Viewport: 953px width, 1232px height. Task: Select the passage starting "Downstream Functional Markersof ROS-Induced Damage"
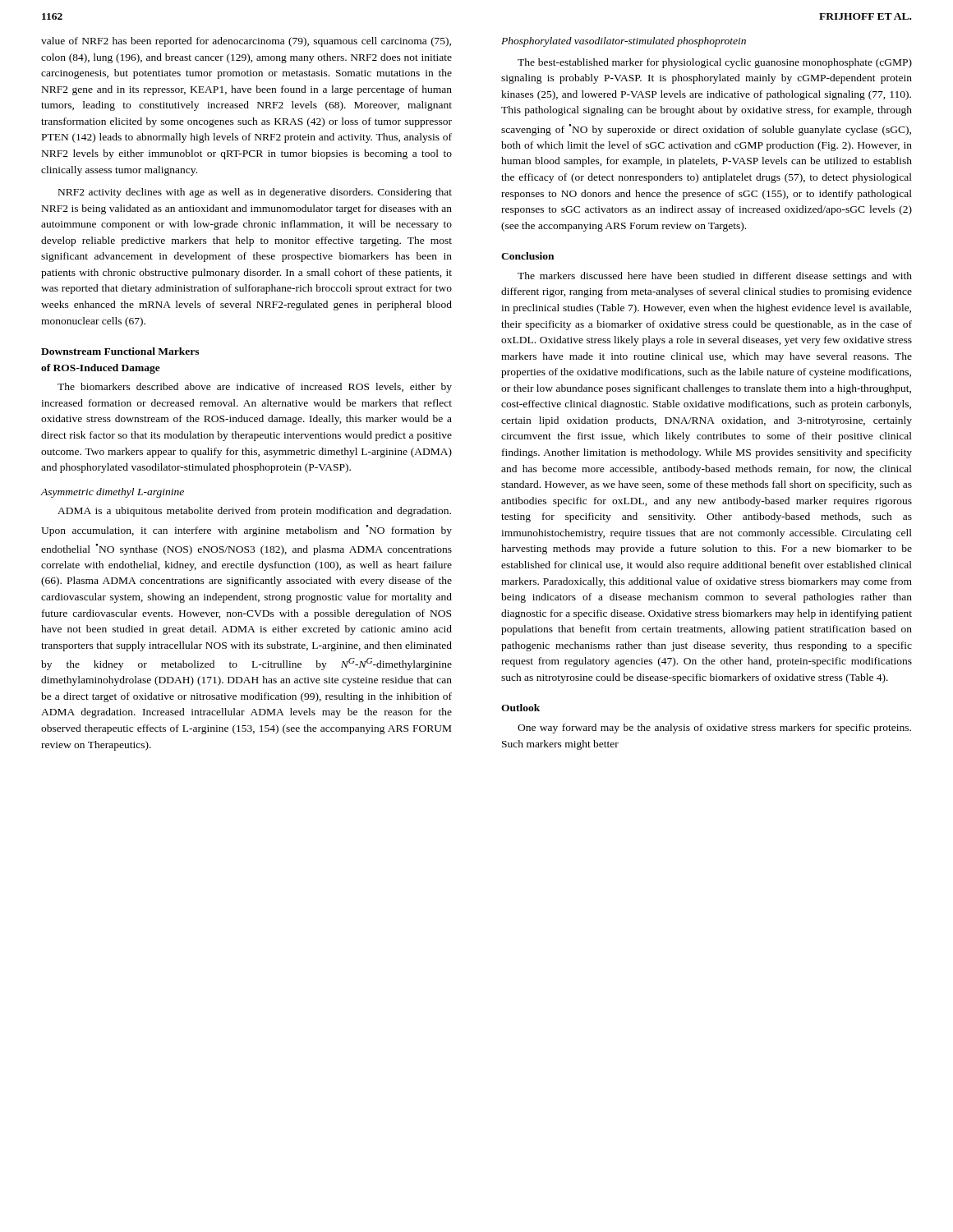pyautogui.click(x=120, y=359)
